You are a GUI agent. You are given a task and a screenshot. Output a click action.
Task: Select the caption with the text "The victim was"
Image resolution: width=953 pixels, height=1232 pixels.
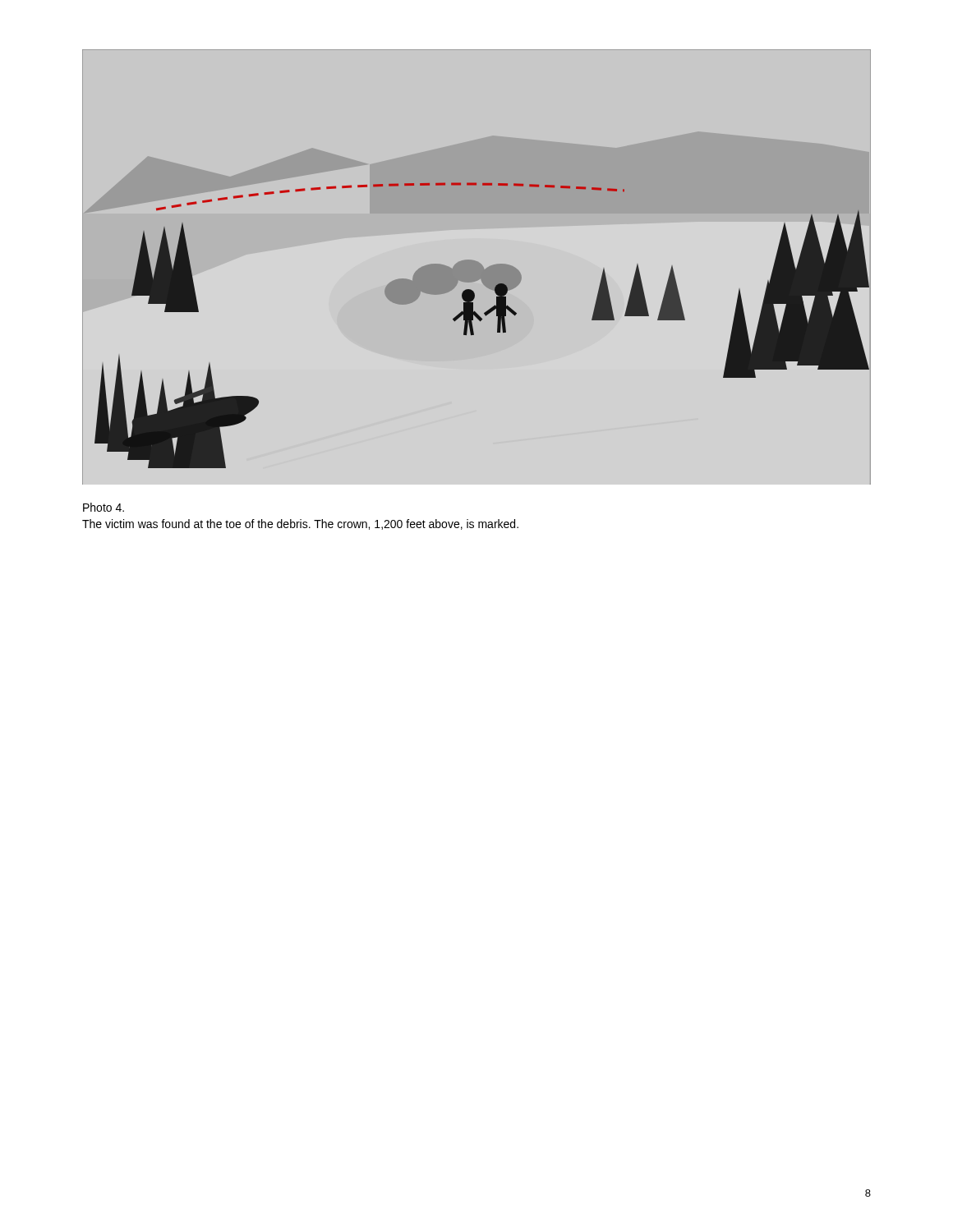[301, 524]
